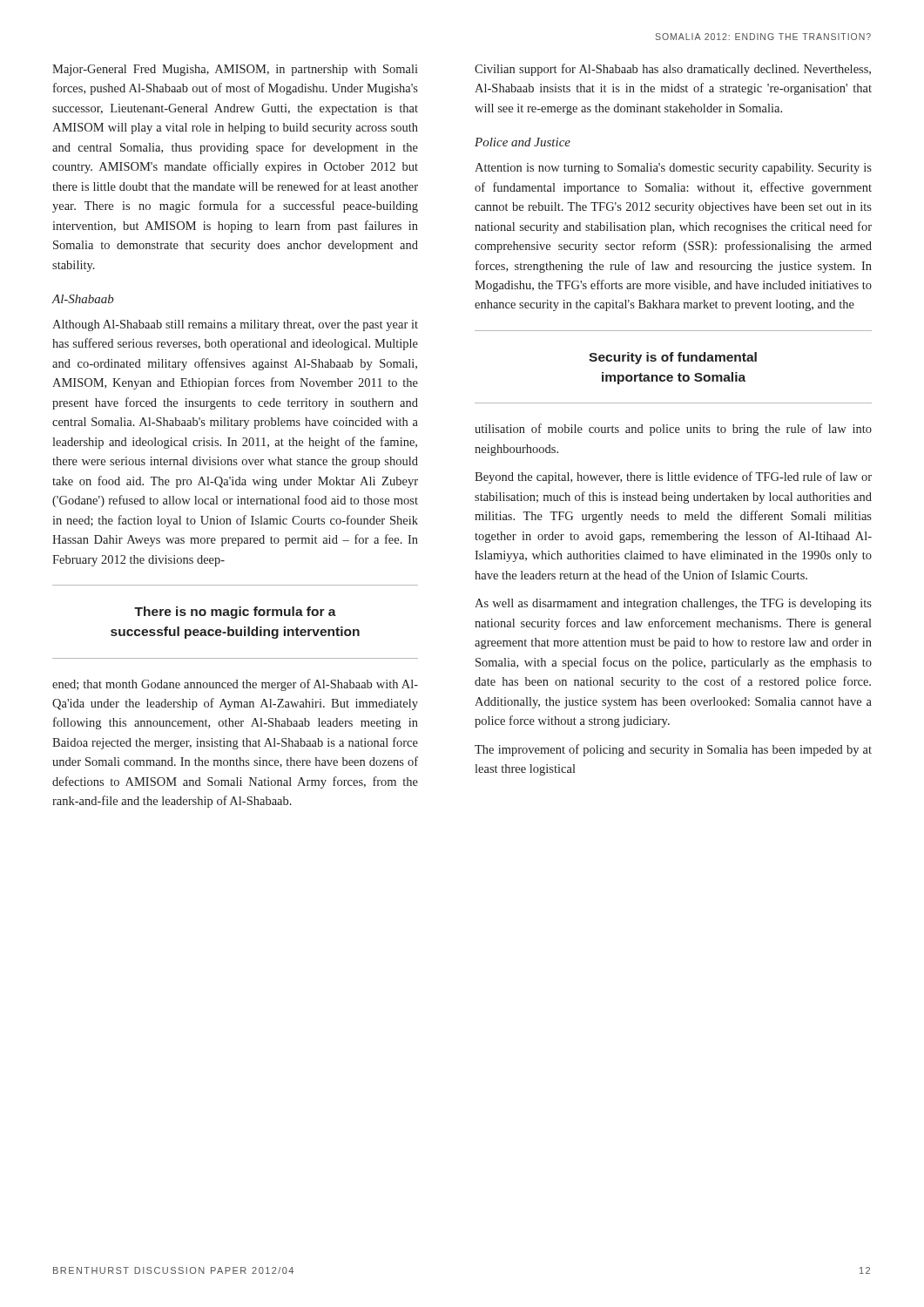Select the text block containing "Beyond the capital, however, there is little evidence"
Image resolution: width=924 pixels, height=1307 pixels.
click(x=673, y=526)
